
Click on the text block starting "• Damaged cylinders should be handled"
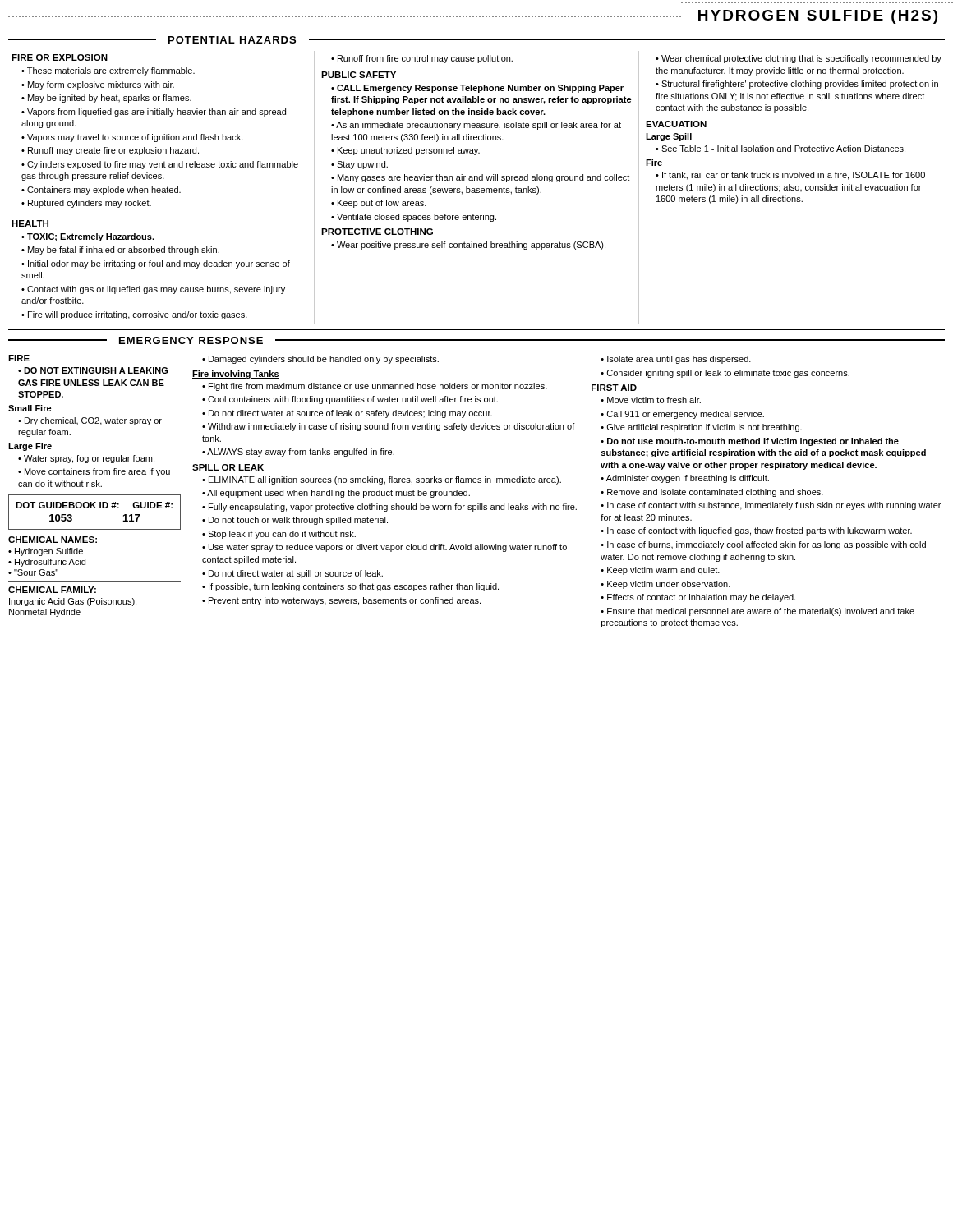pos(321,359)
